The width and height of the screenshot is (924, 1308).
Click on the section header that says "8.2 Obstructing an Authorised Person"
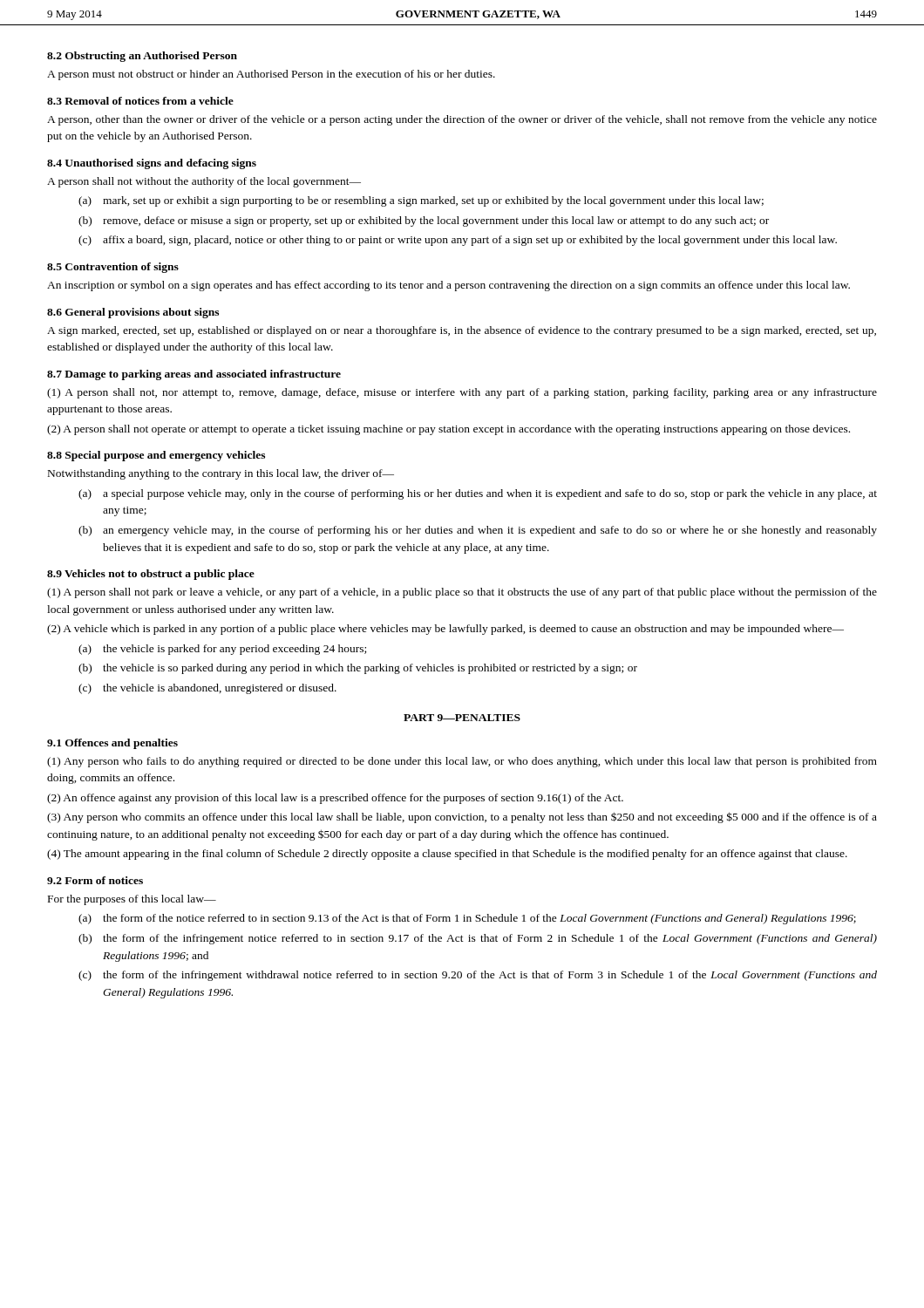(x=142, y=55)
